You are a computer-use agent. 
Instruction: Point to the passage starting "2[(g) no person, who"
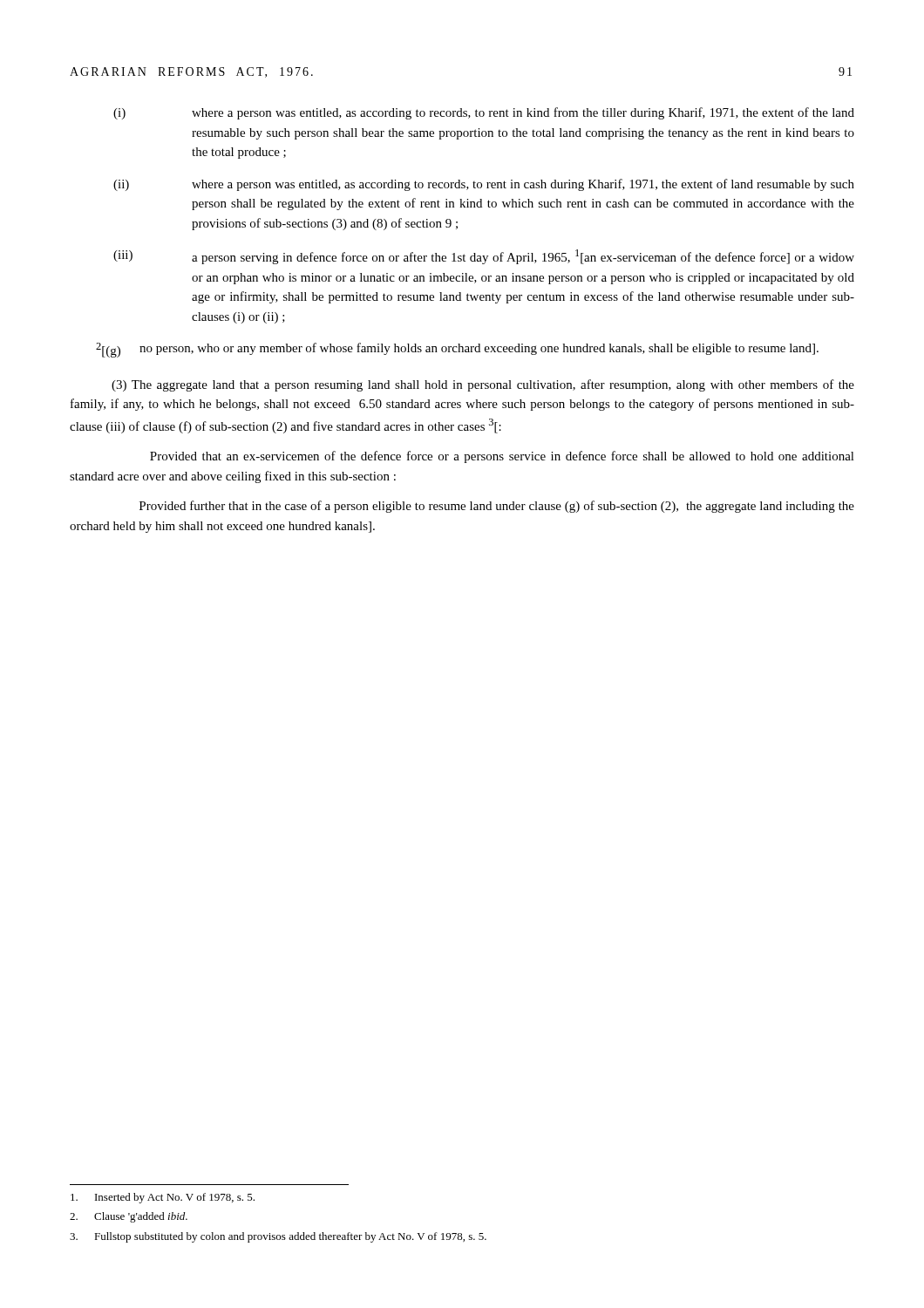pos(475,349)
